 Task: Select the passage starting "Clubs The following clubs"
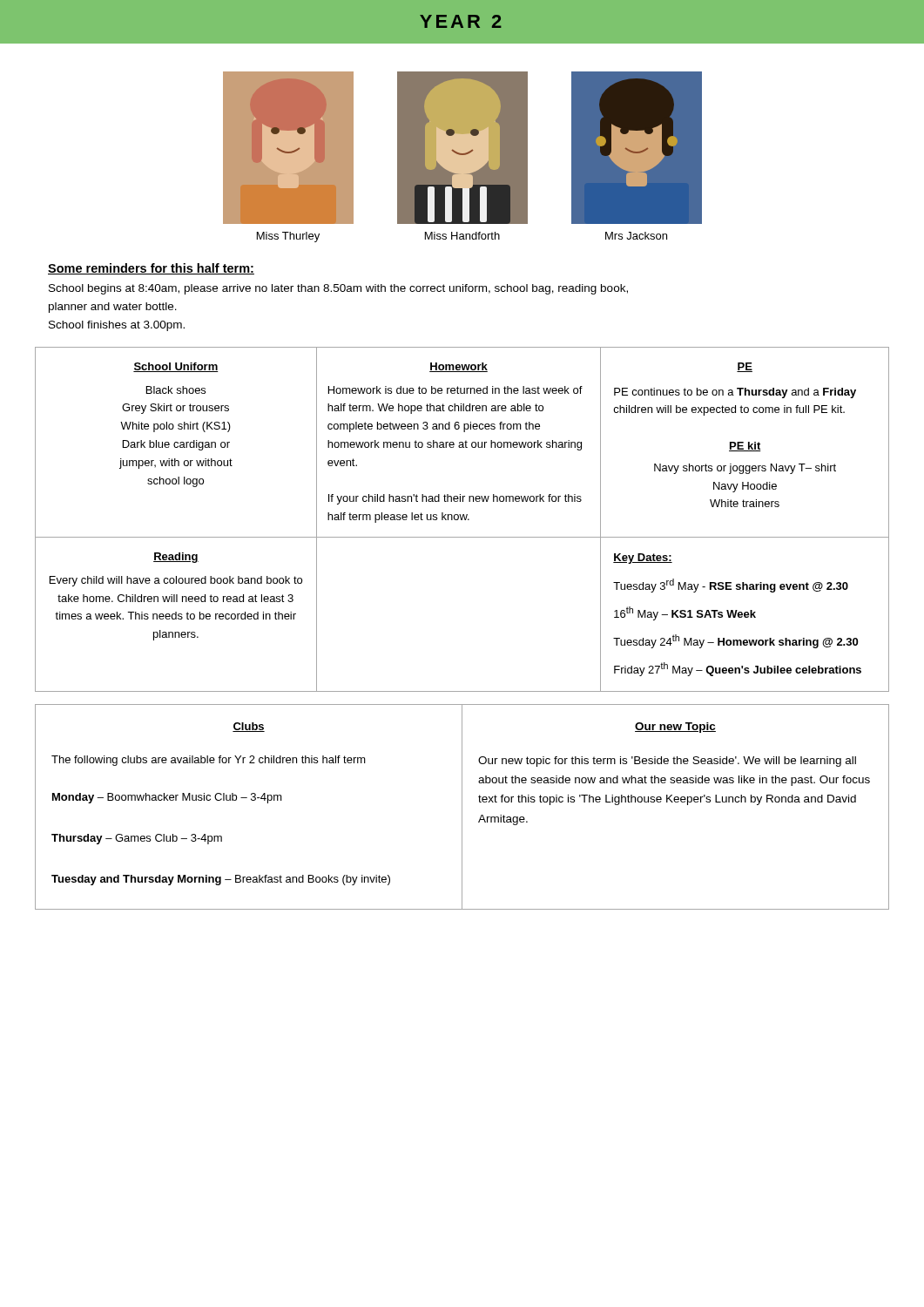point(249,803)
